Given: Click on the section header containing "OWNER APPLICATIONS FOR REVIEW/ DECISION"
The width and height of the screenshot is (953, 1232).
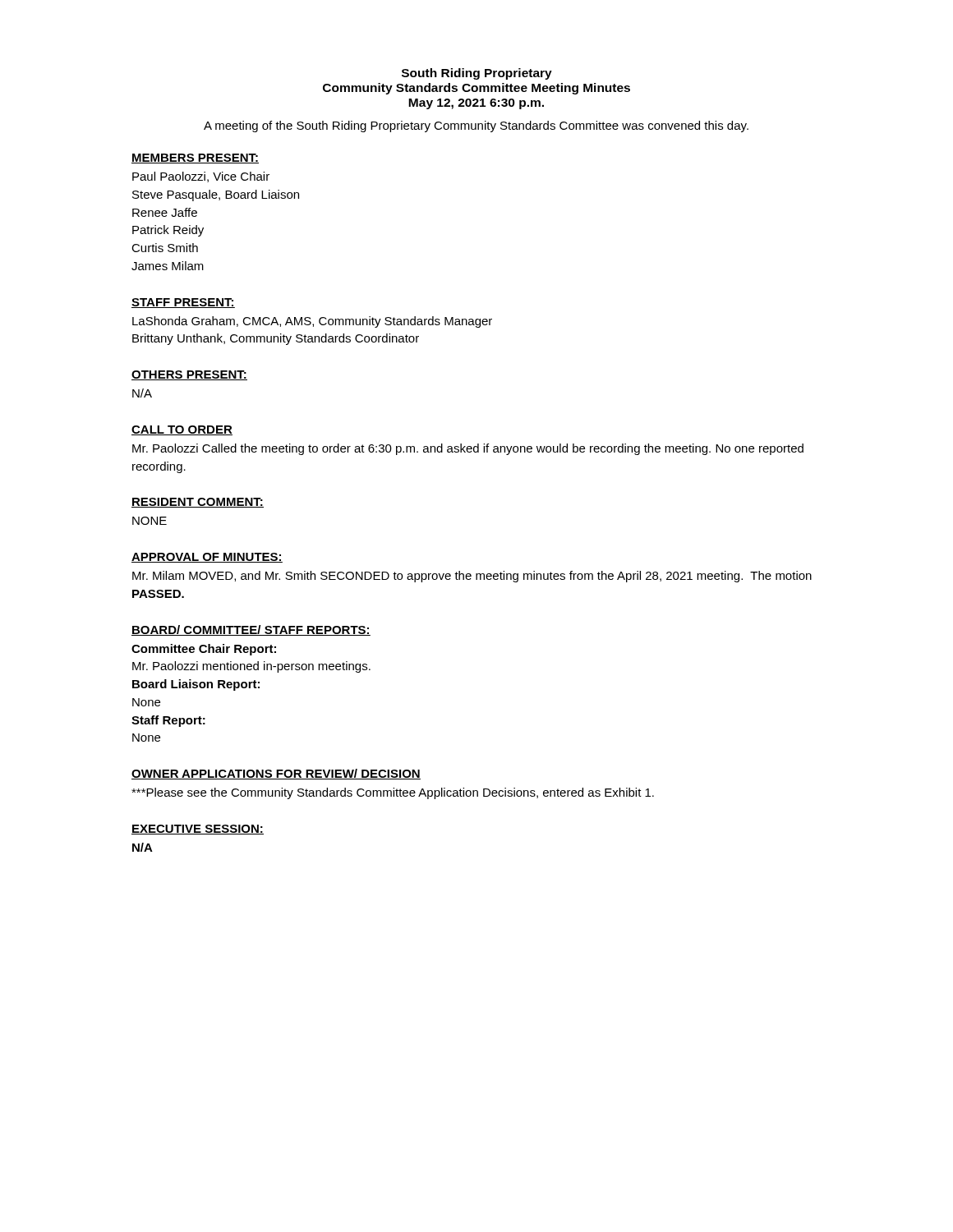Looking at the screenshot, I should (x=276, y=773).
